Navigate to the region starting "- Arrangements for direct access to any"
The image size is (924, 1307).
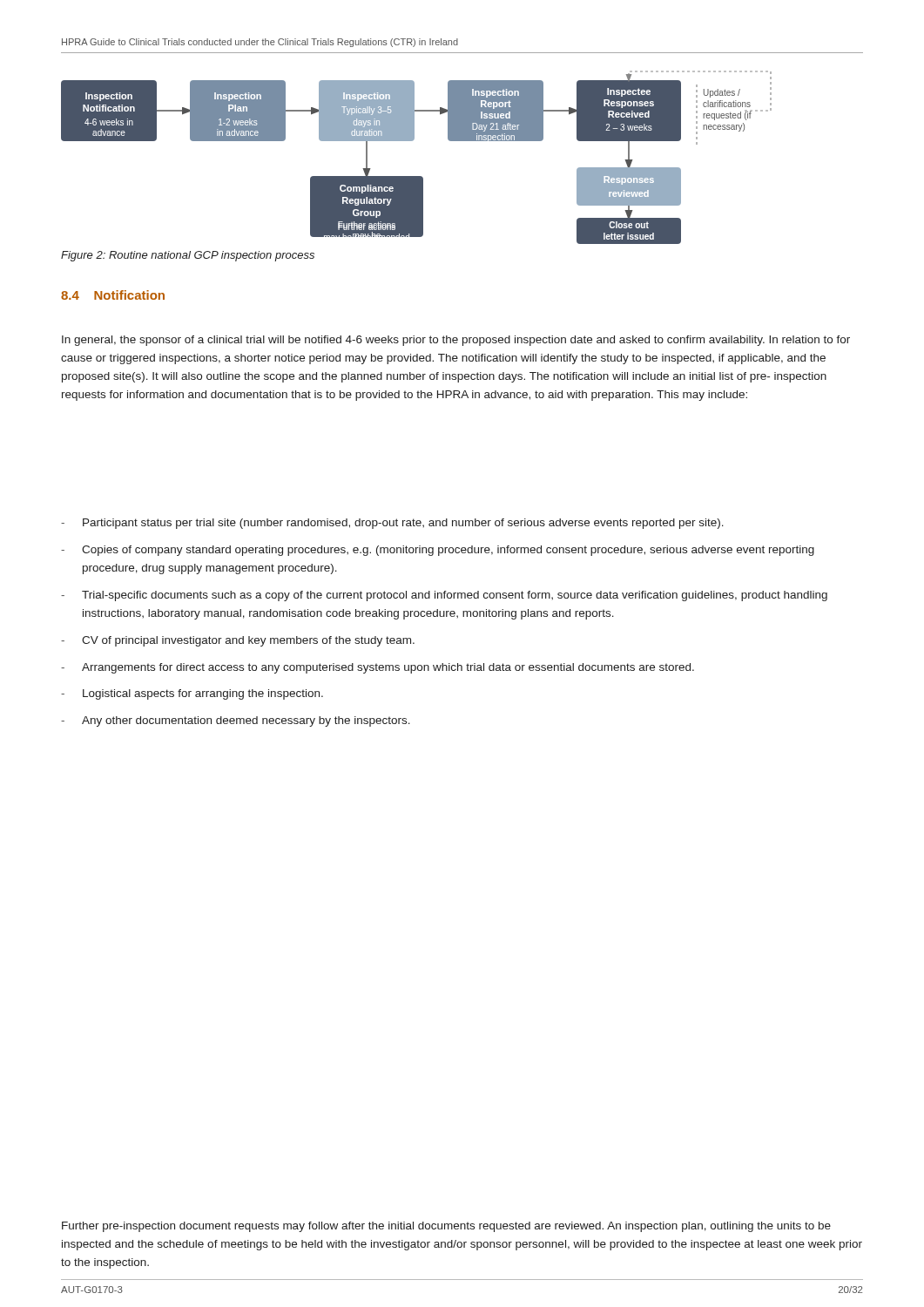point(462,667)
